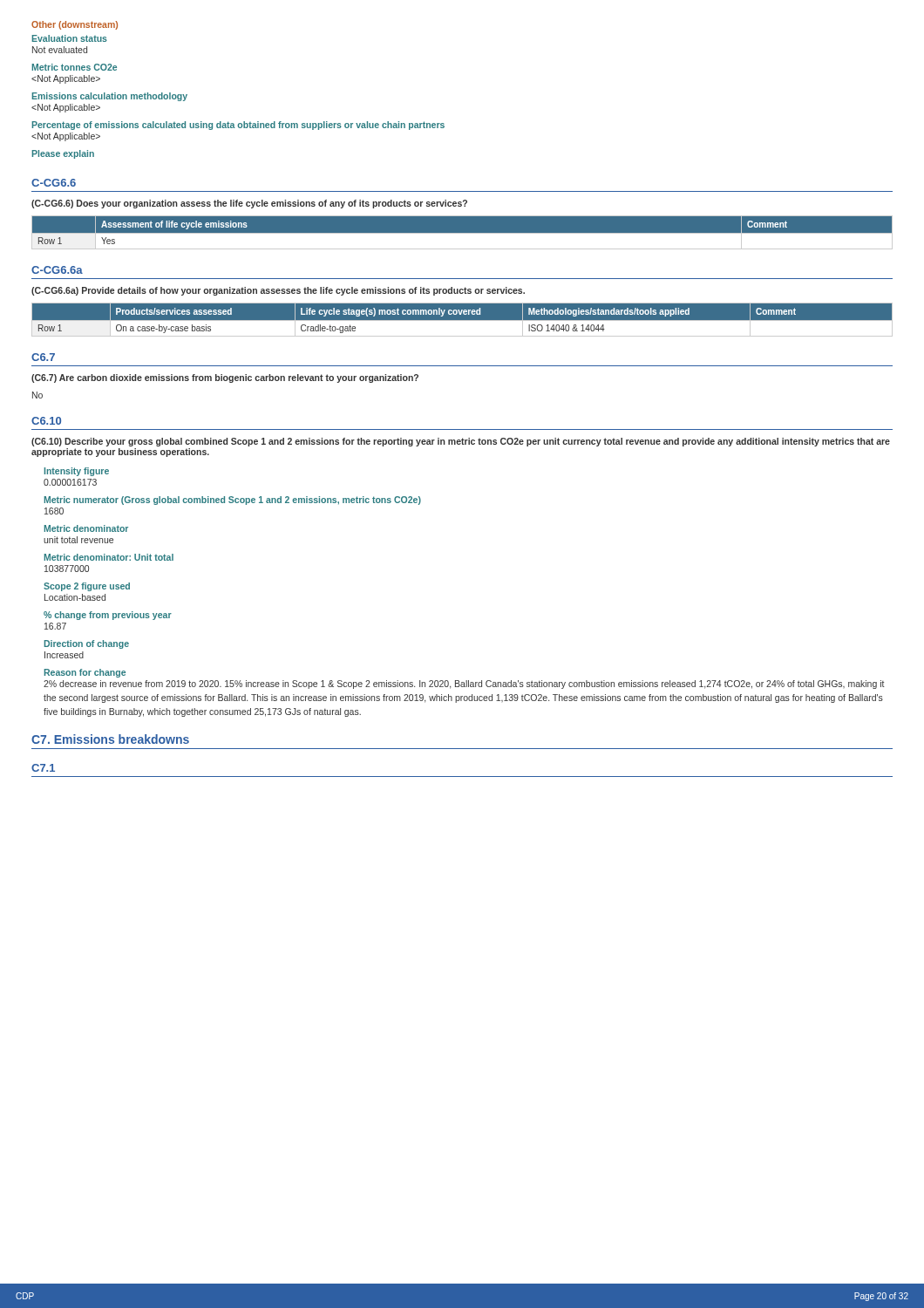Where does it say "Metric tonnes CO2e"?

(x=75, y=67)
